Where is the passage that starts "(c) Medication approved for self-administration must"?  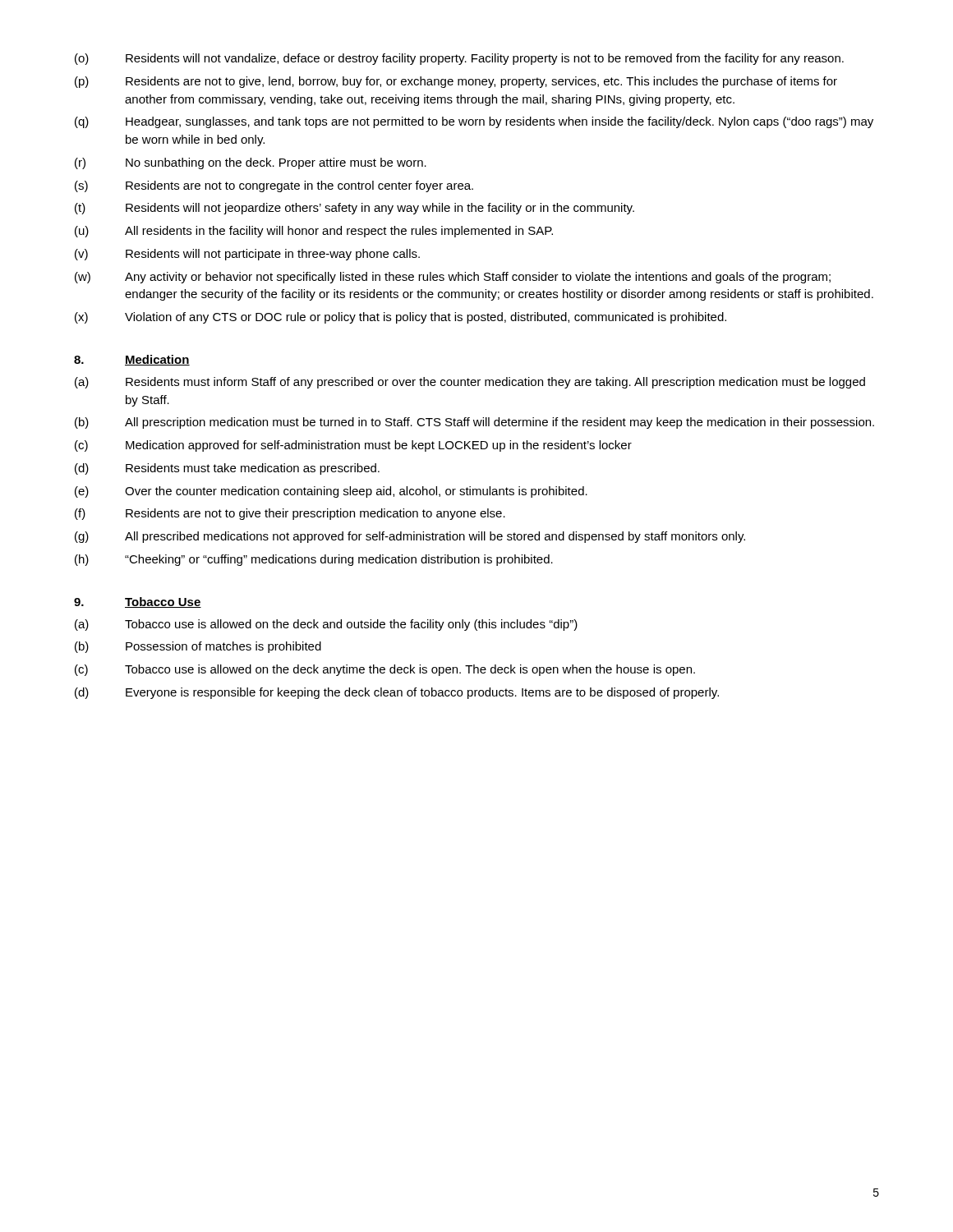pyautogui.click(x=476, y=445)
